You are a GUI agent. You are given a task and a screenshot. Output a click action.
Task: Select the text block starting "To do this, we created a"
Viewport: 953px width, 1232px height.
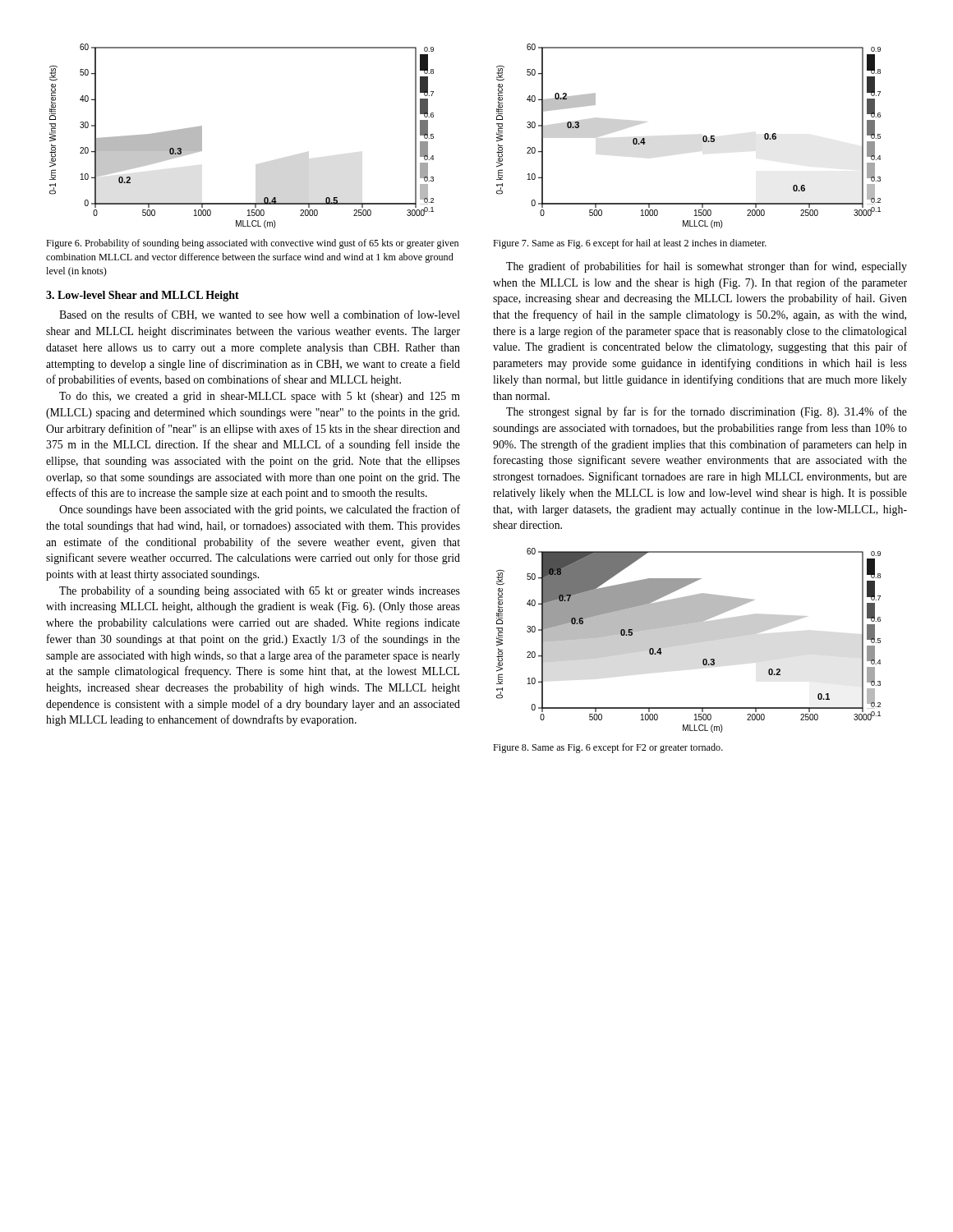[253, 445]
